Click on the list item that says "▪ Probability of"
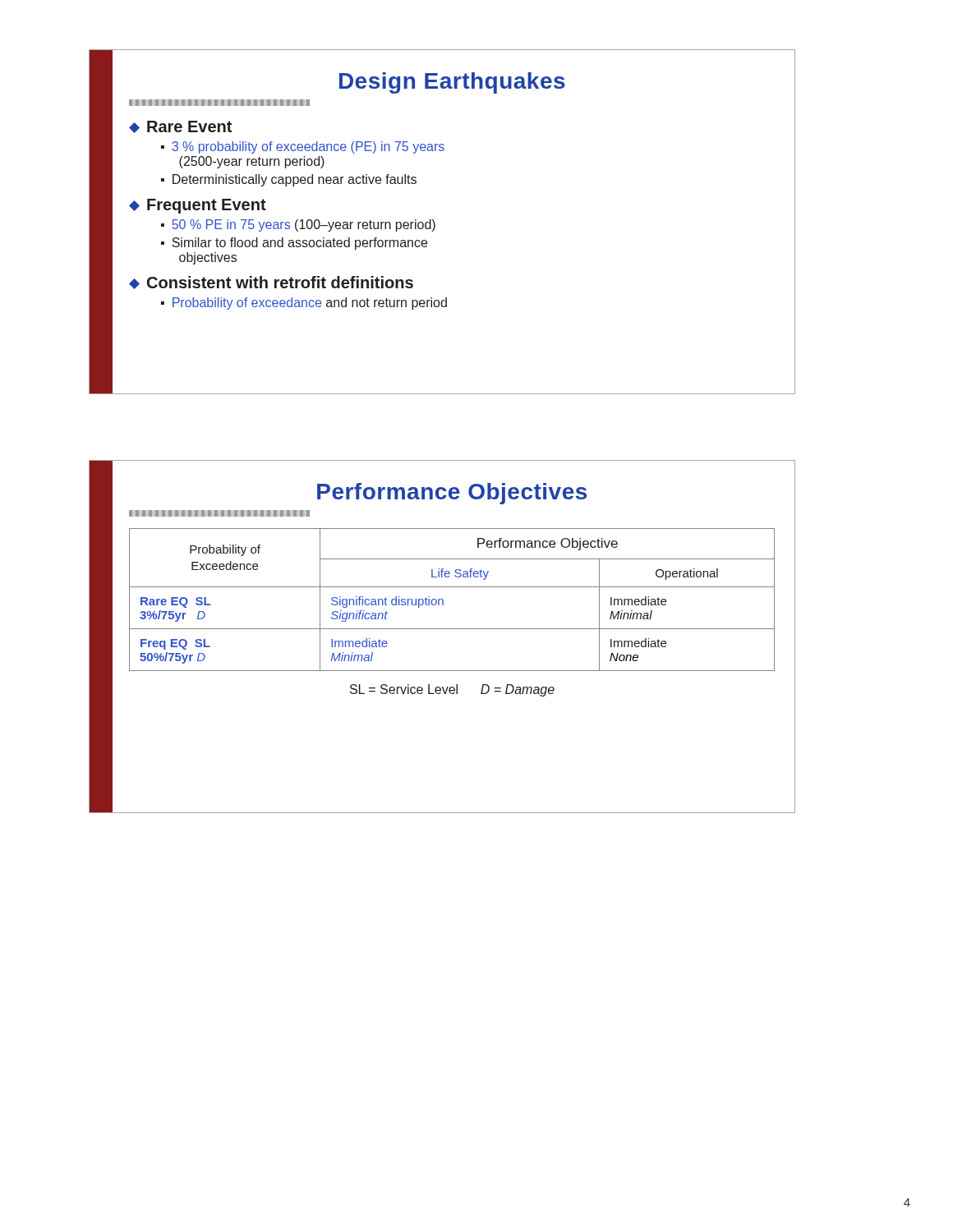This screenshot has width=953, height=1232. pyautogui.click(x=304, y=303)
